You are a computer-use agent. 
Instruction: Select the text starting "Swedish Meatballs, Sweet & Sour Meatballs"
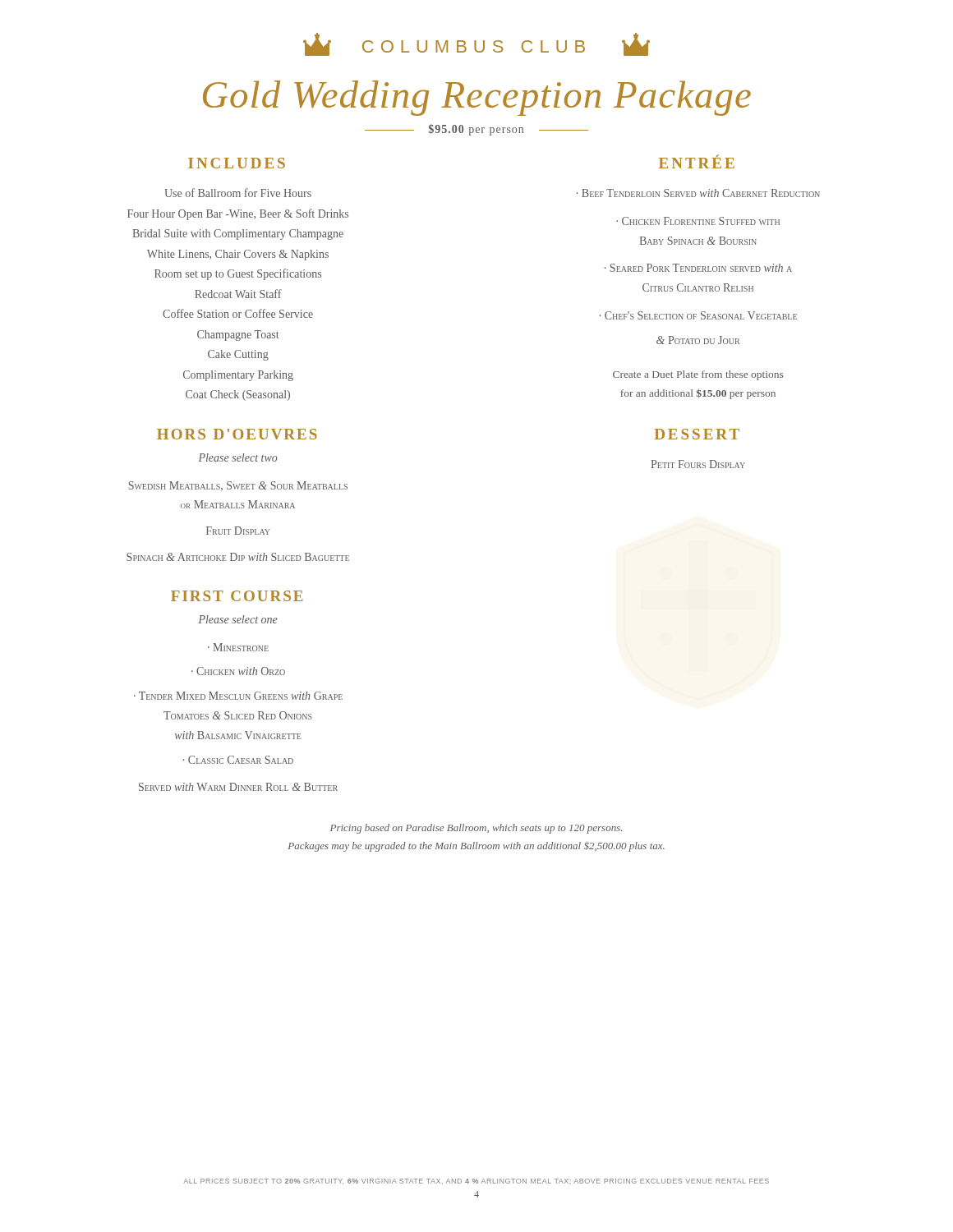click(238, 495)
